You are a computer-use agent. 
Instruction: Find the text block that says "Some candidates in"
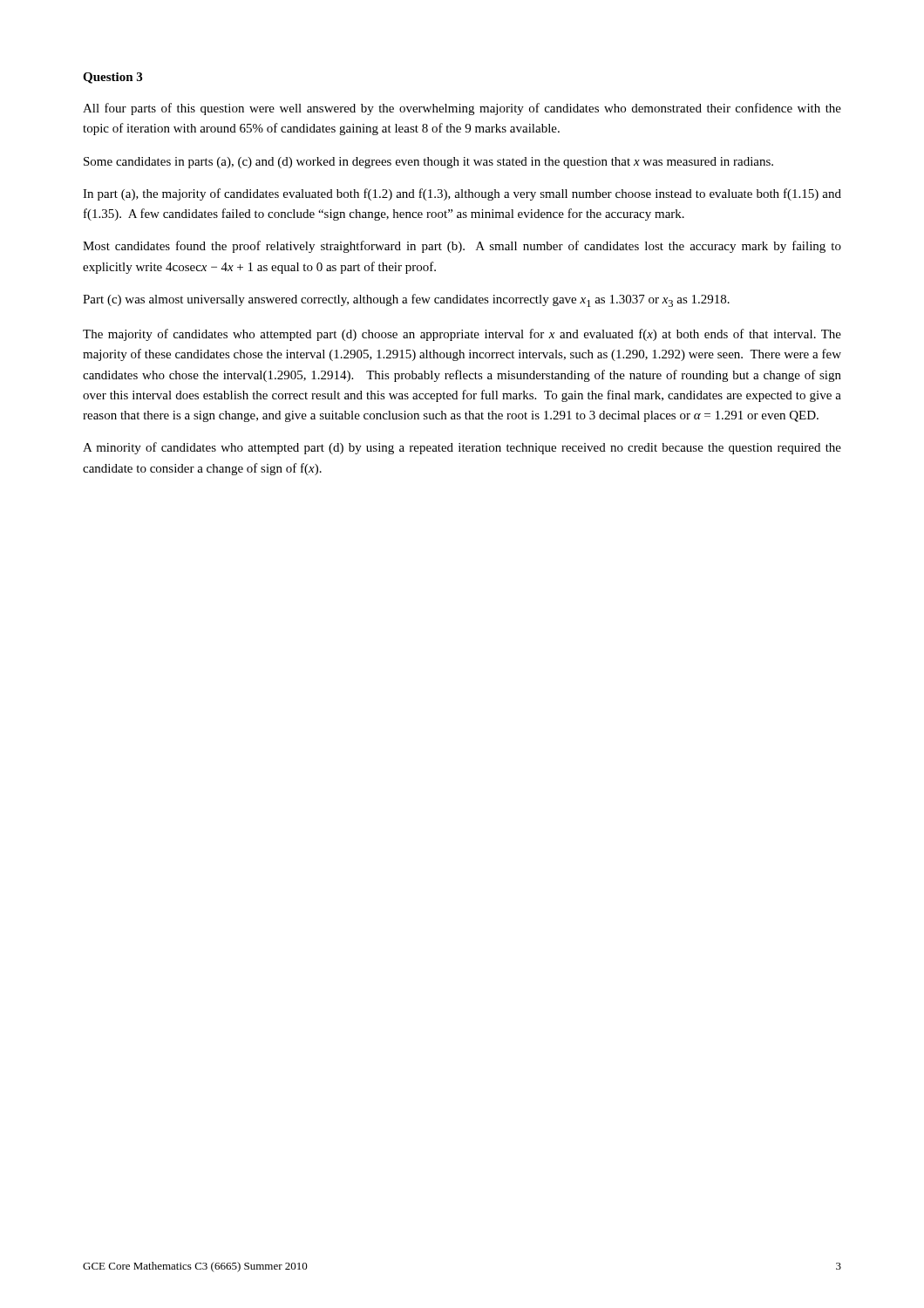(429, 161)
